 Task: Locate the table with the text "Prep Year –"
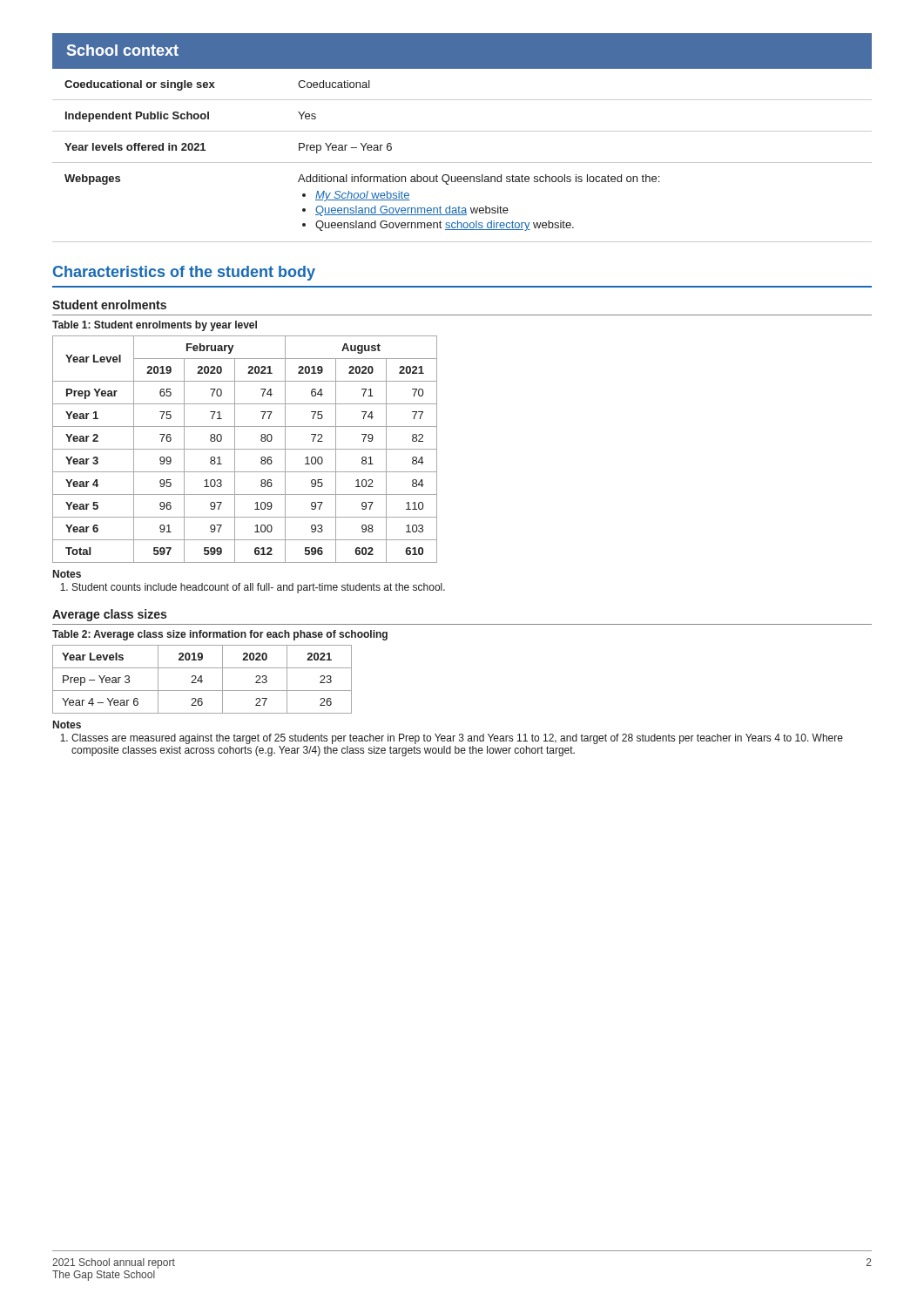pos(462,156)
